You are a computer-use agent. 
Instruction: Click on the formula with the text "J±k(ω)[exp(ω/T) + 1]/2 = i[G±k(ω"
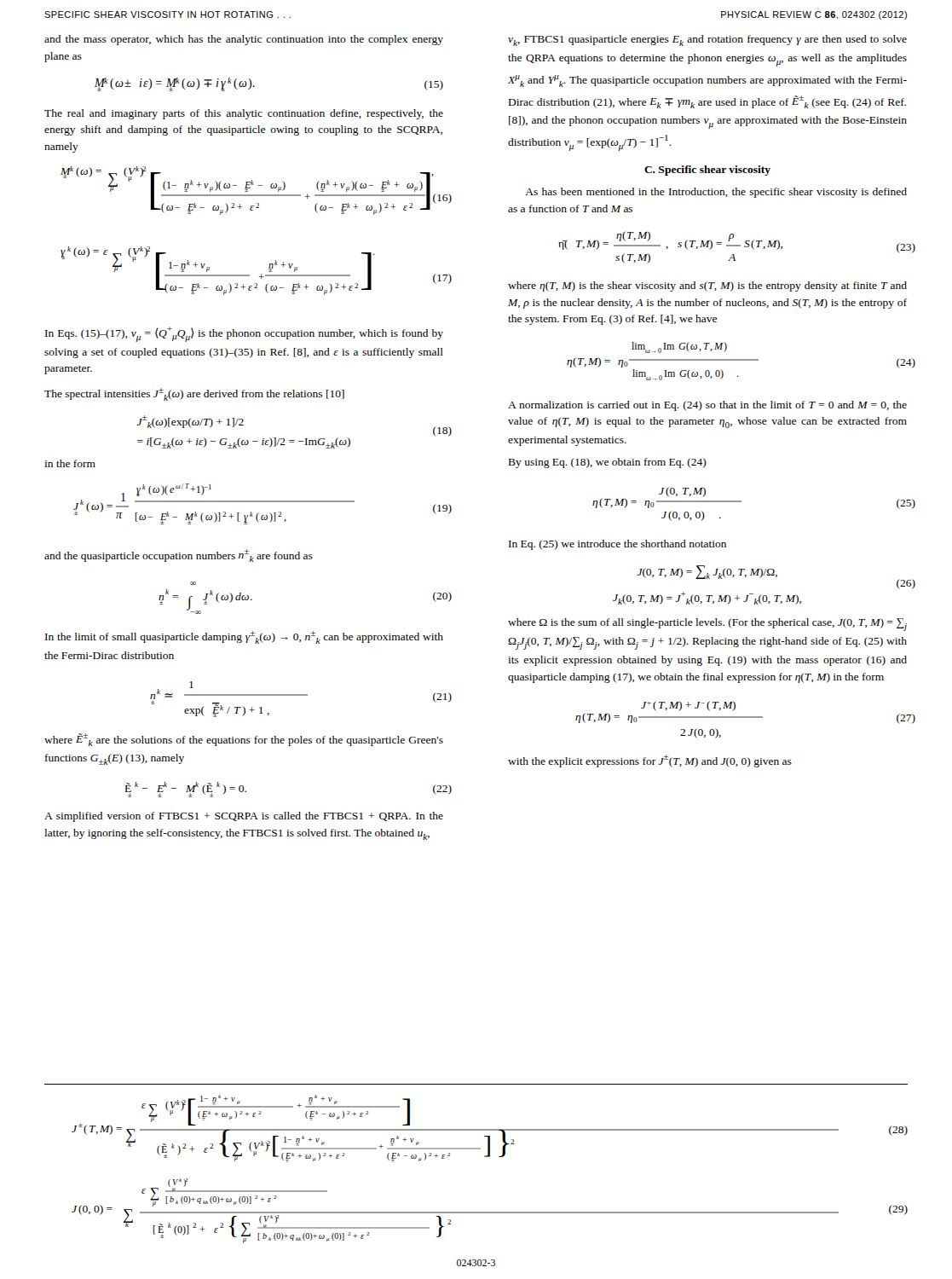click(244, 431)
